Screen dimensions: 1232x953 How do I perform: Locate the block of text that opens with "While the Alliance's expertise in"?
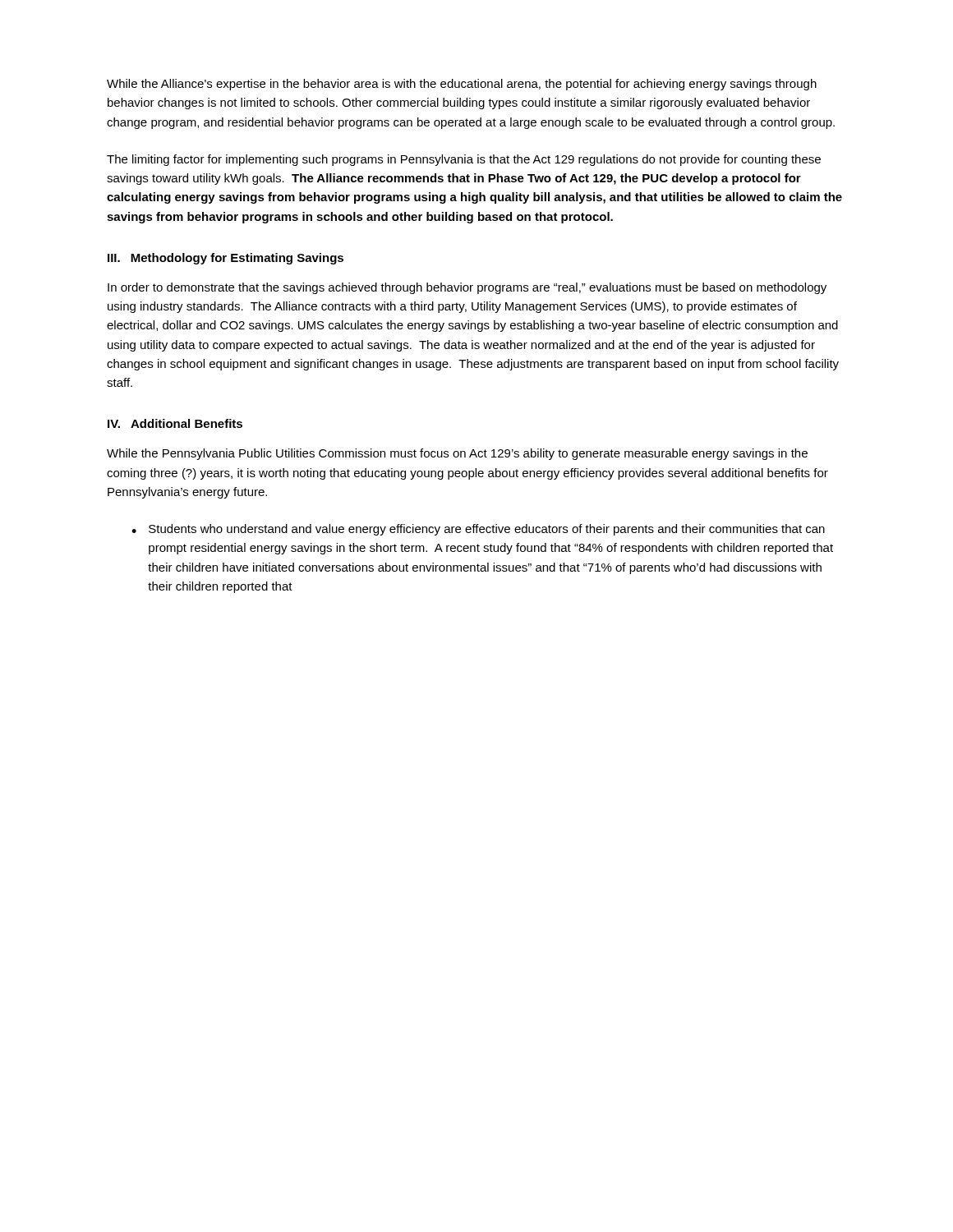(x=471, y=102)
